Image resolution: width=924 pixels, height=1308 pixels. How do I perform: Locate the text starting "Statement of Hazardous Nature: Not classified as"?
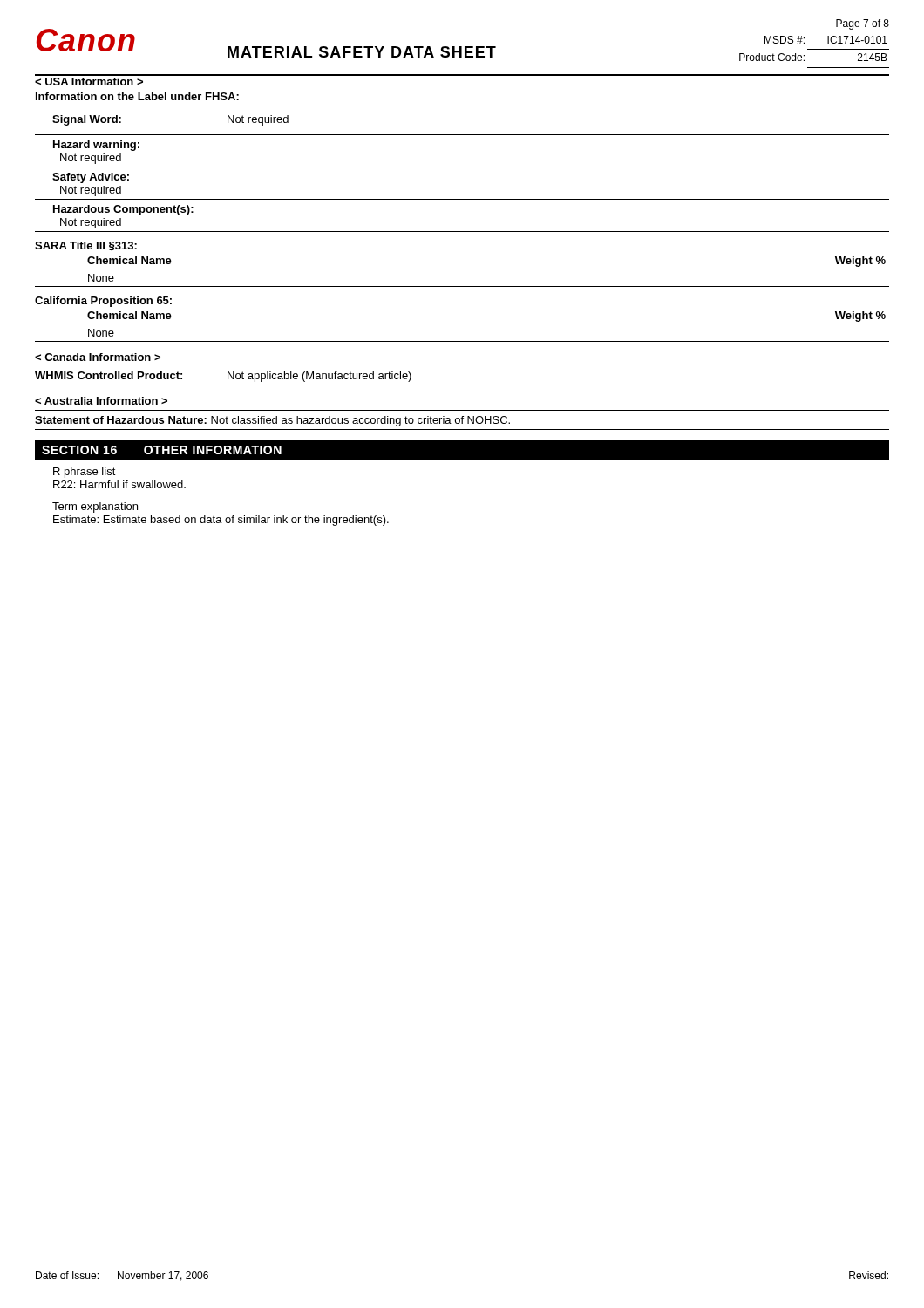coord(273,420)
